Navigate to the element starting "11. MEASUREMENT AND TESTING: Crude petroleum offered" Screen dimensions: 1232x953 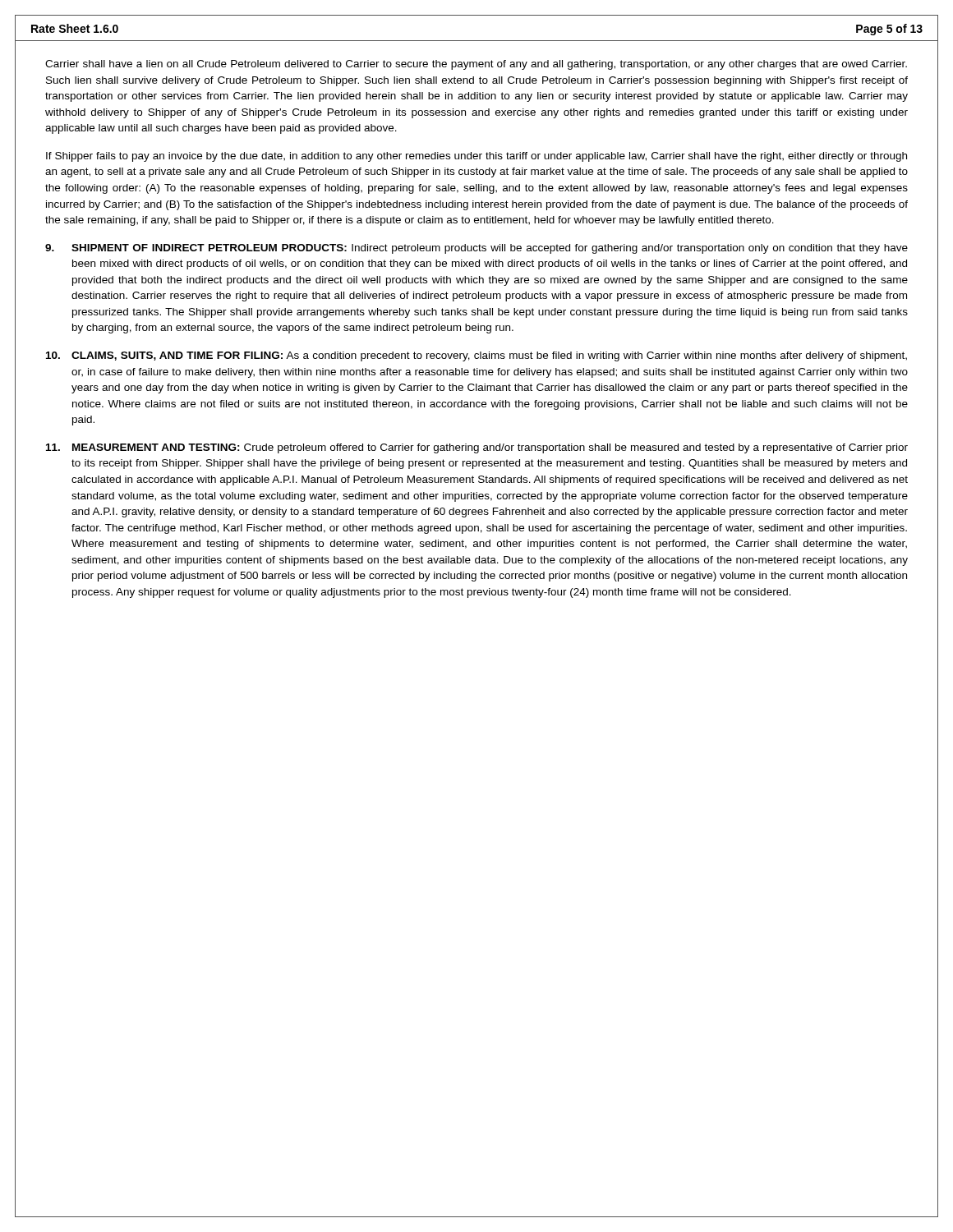(x=476, y=520)
